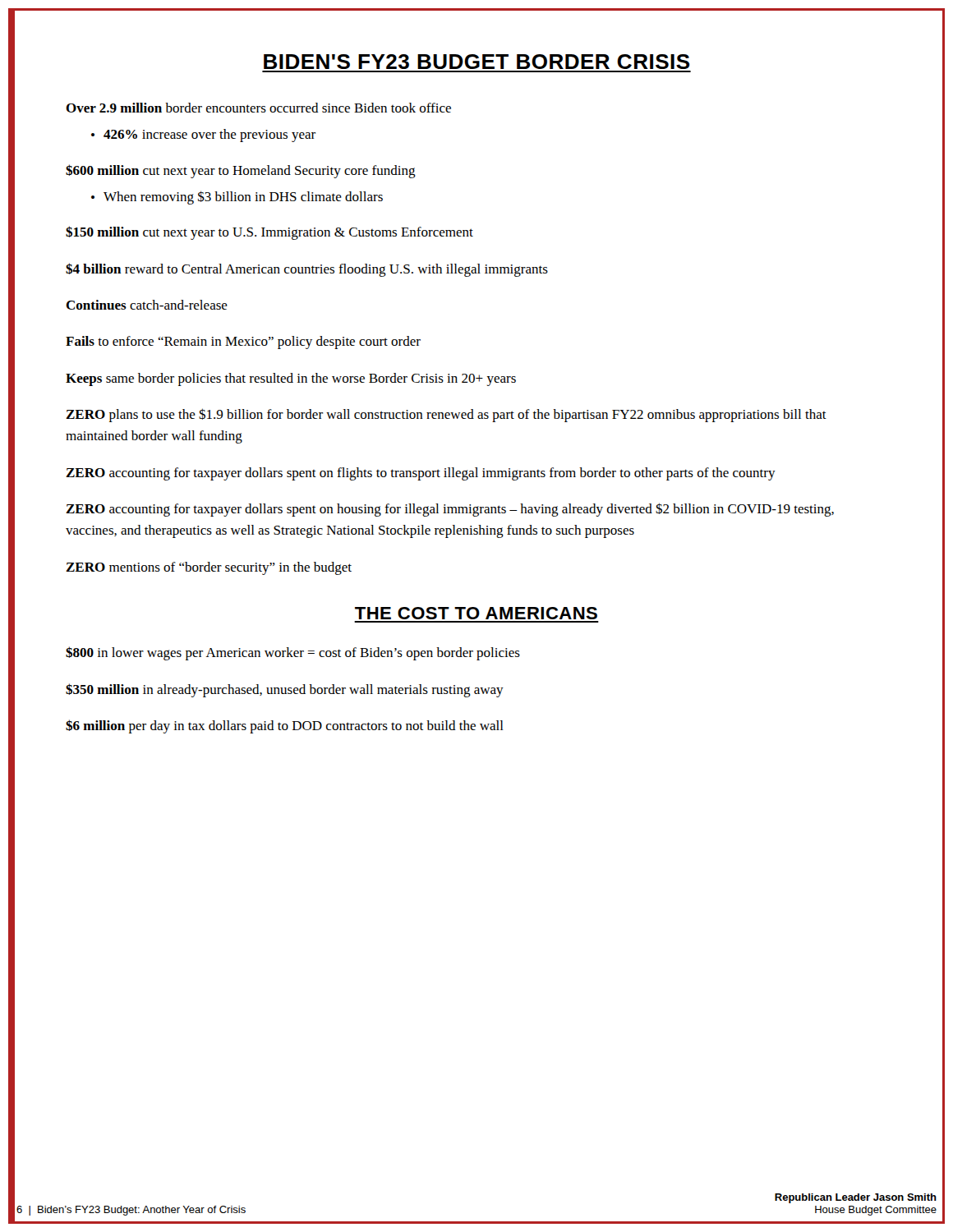Screen dimensions: 1232x953
Task: Navigate to the text block starting "Over 2.9 million border encounters"
Action: pos(259,108)
